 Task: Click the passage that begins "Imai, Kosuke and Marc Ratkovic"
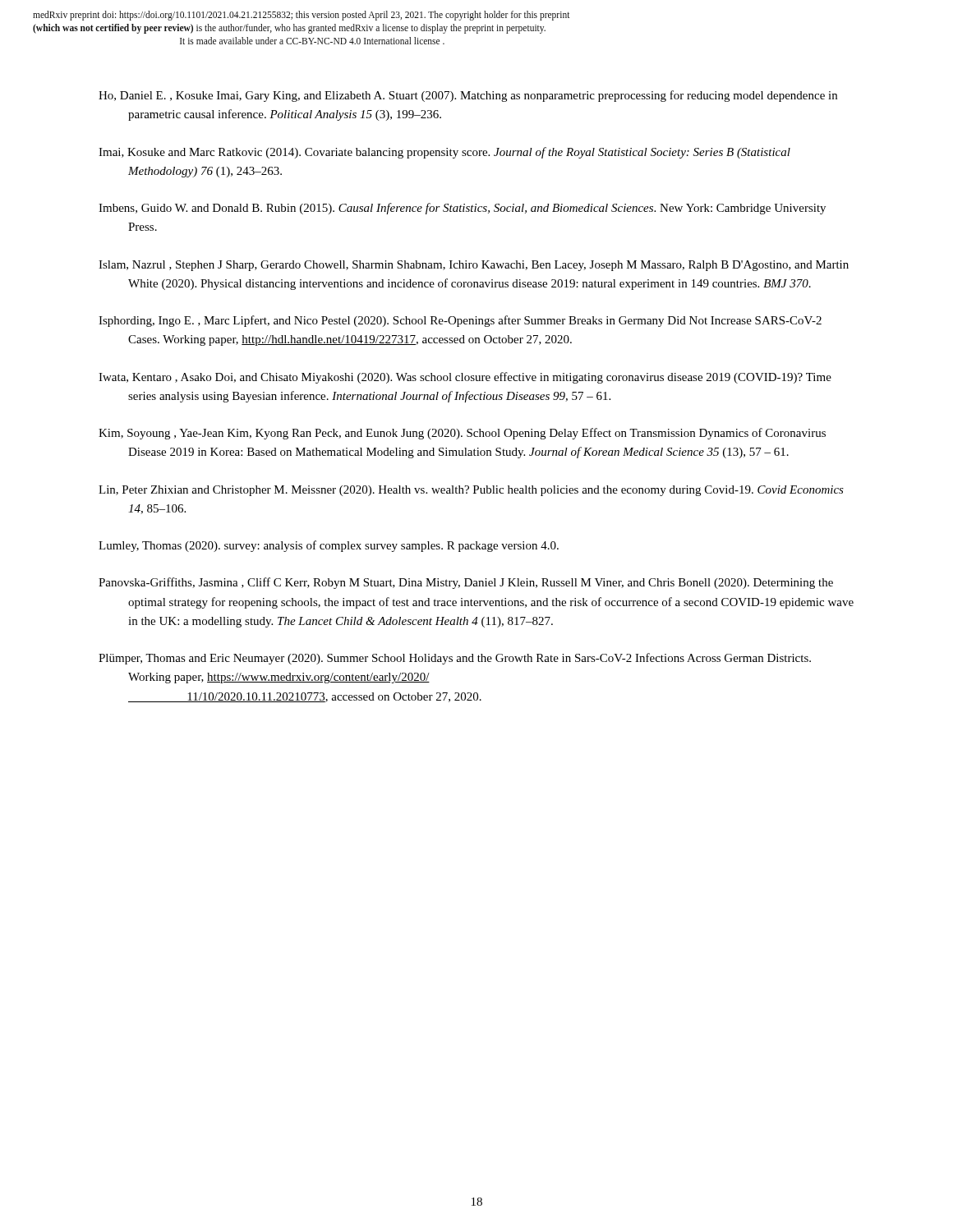pos(444,161)
